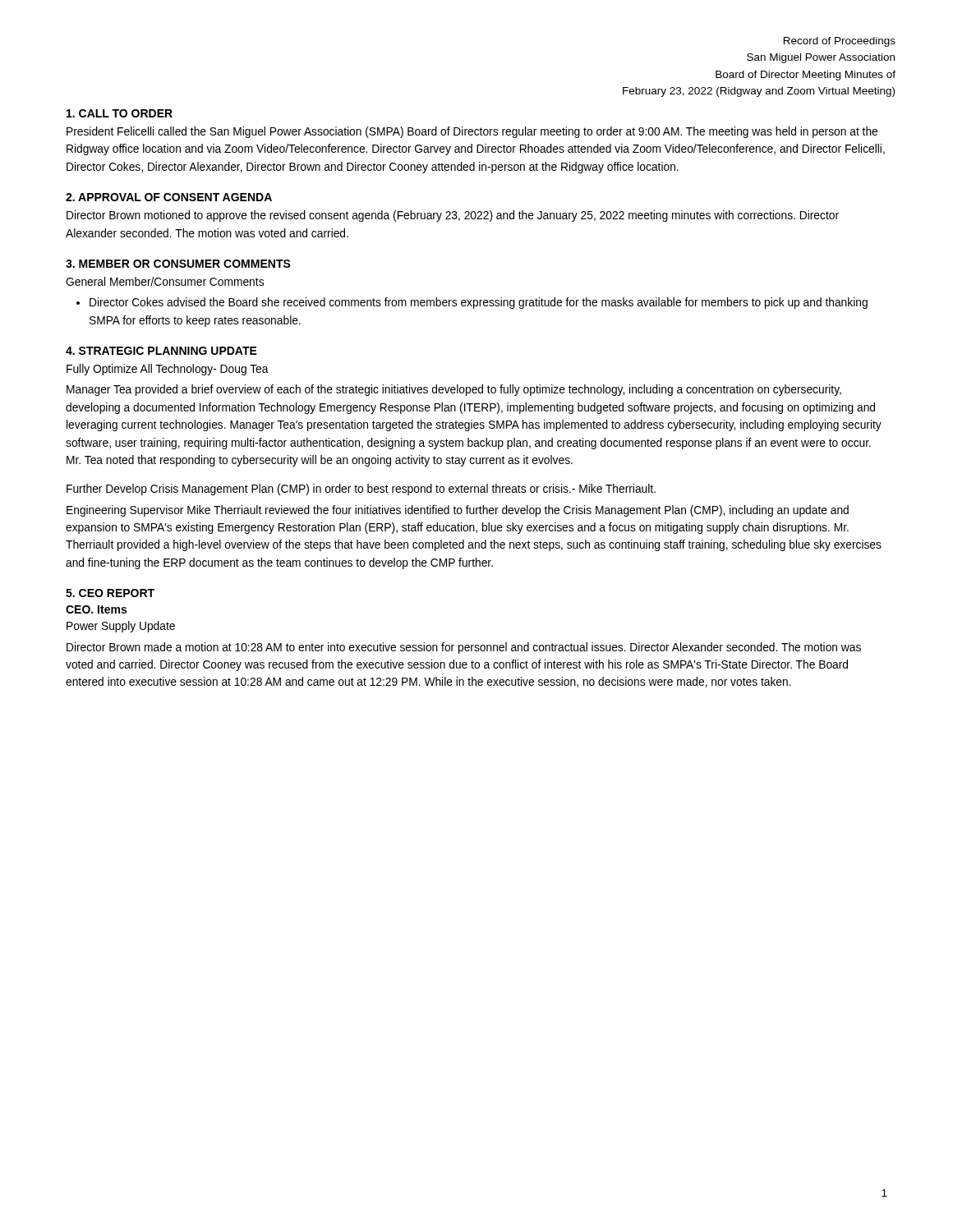
Task: Select the section header that reads "2. APPROVAL OF"
Action: coord(169,197)
